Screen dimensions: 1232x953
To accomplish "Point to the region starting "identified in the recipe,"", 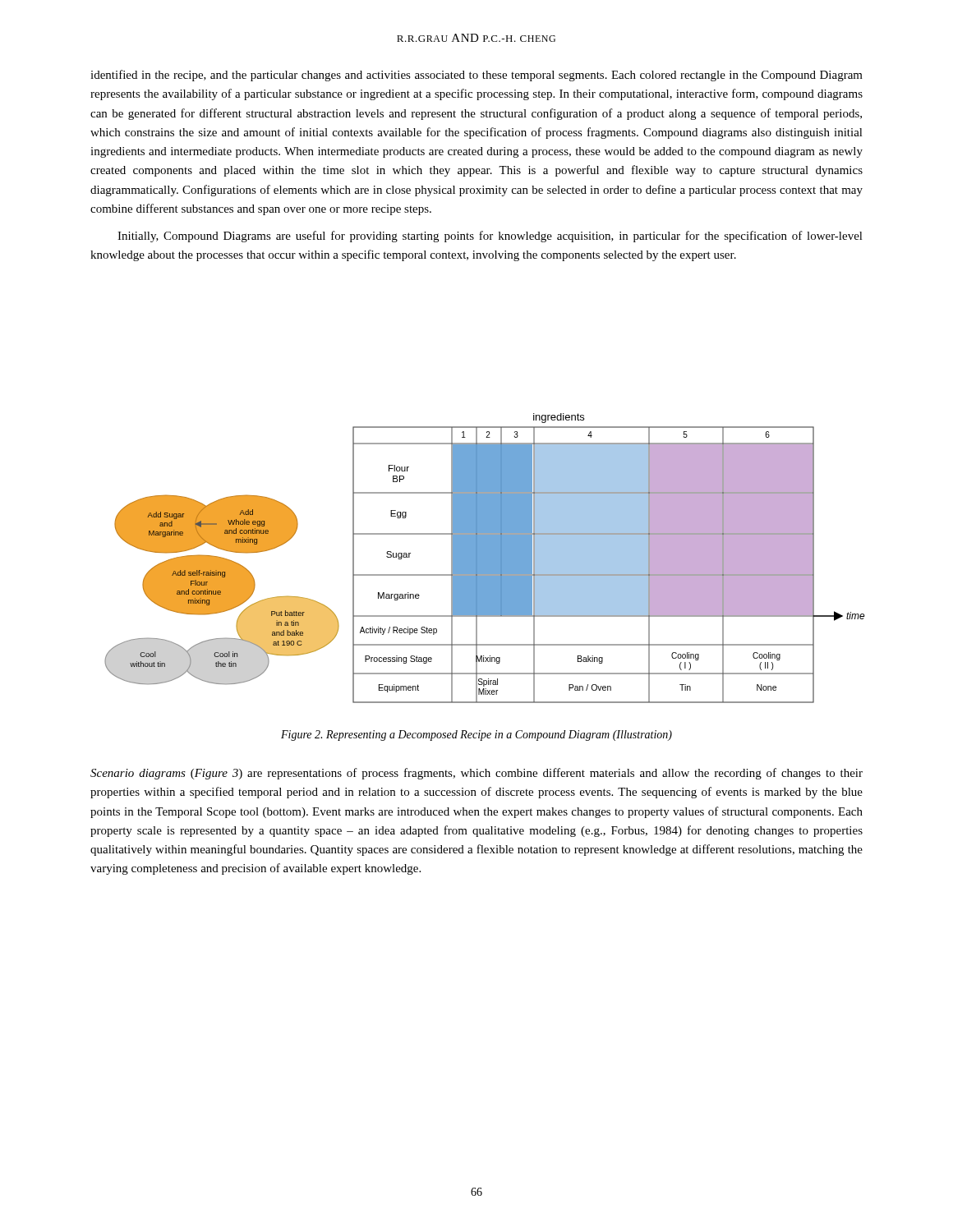I will tap(476, 165).
